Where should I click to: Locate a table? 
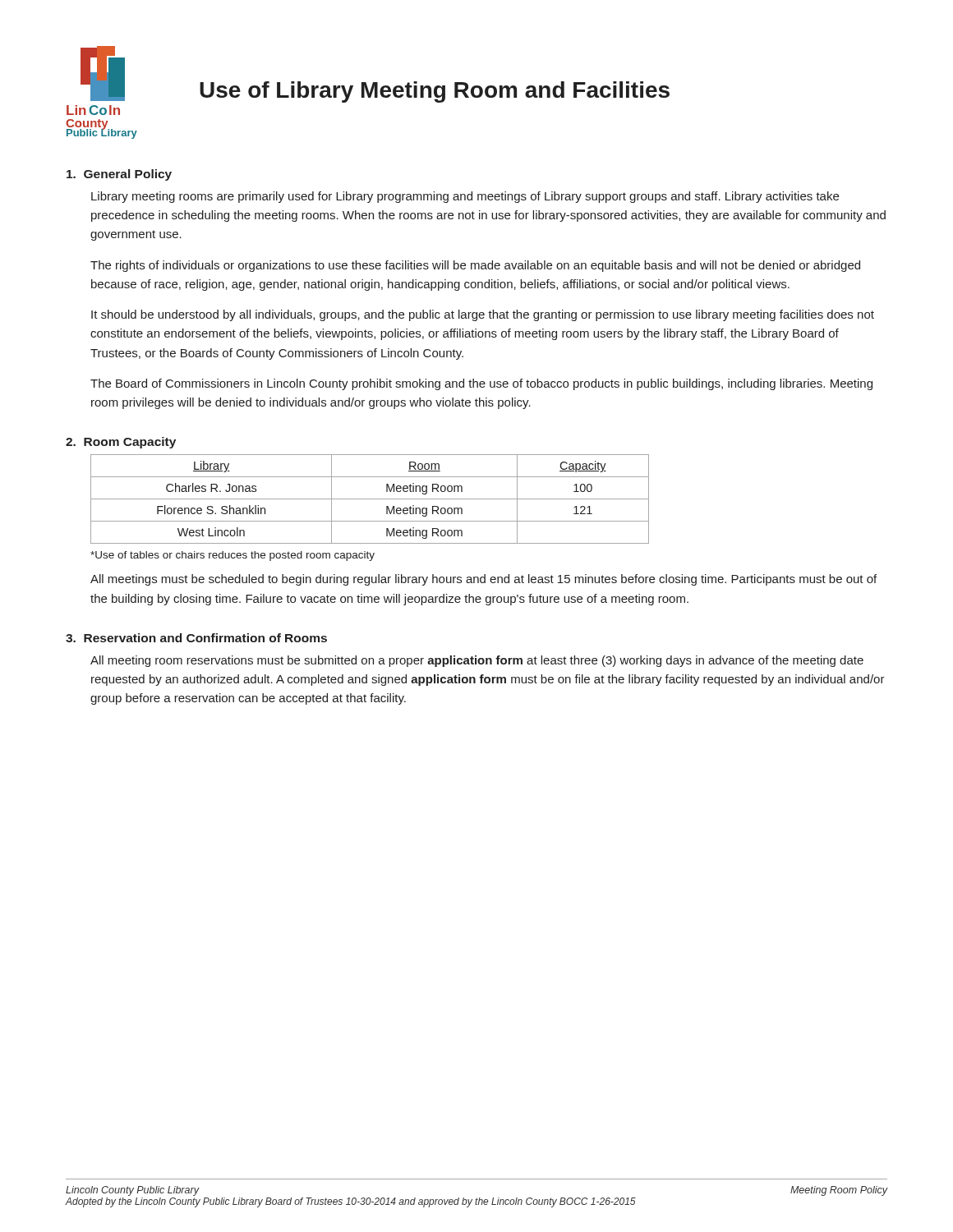pyautogui.click(x=489, y=499)
